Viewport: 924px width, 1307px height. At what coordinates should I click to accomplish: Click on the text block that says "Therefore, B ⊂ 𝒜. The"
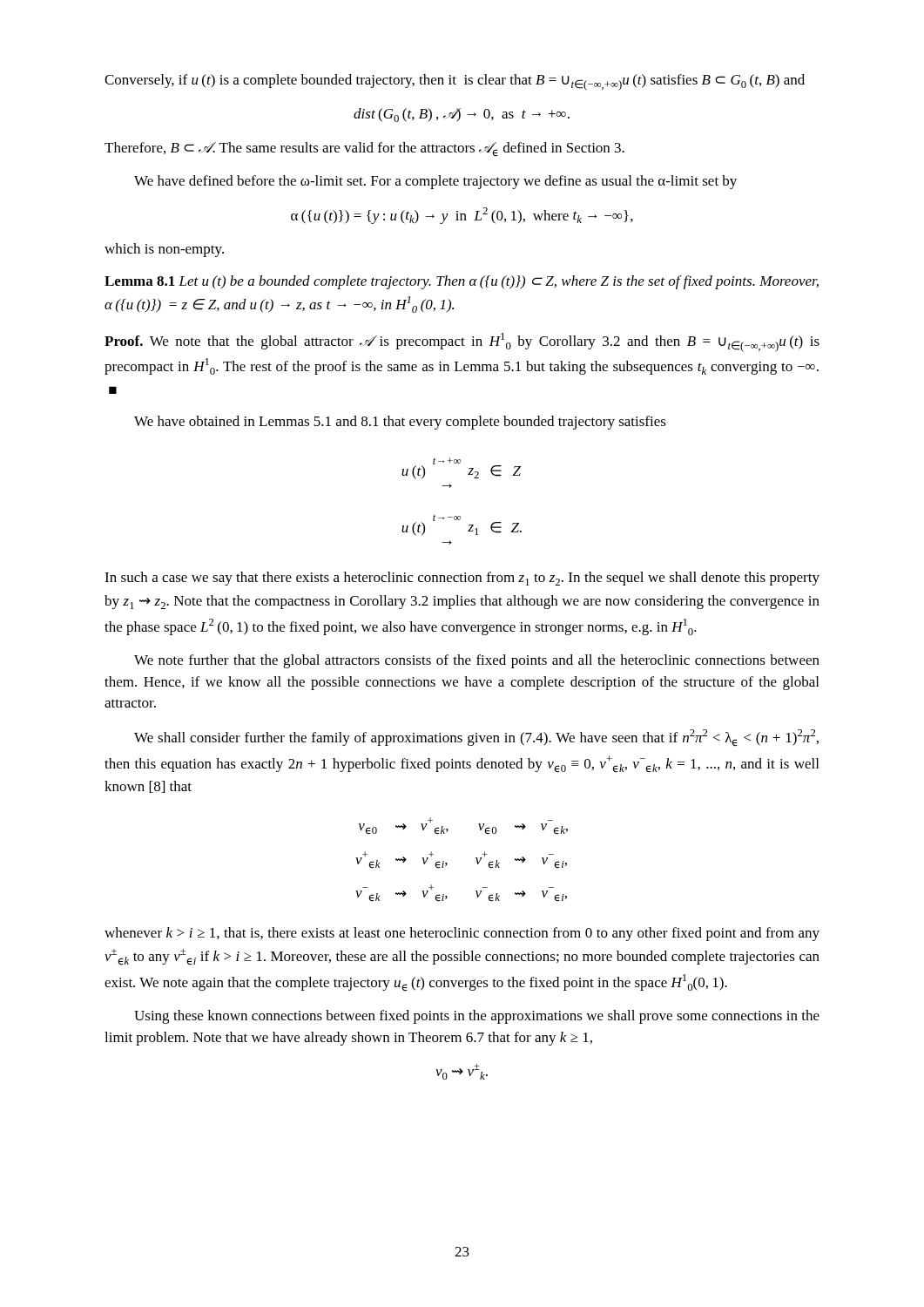(364, 149)
